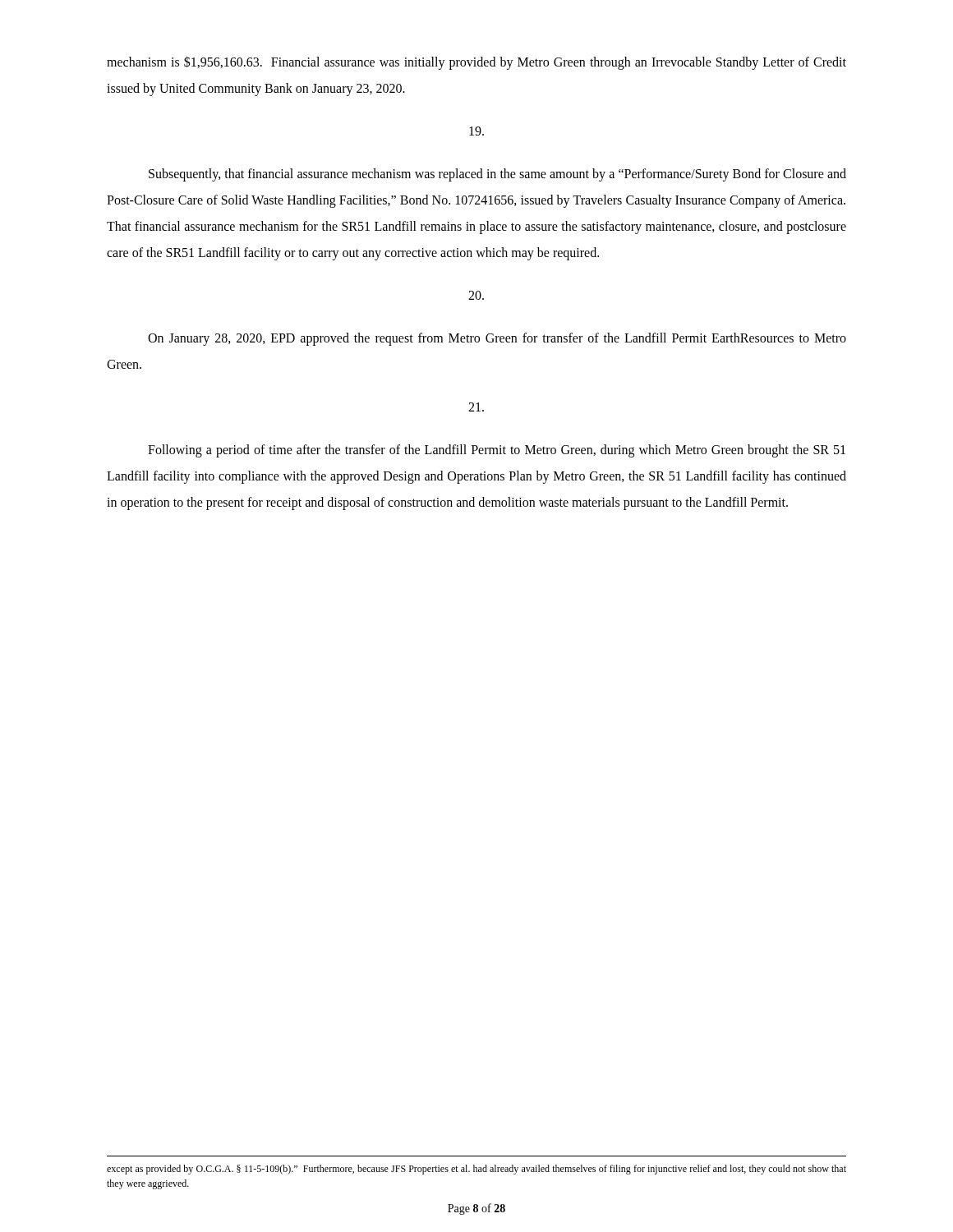The width and height of the screenshot is (953, 1232).
Task: Find the text block that says "Subsequently, that financial assurance"
Action: (476, 213)
